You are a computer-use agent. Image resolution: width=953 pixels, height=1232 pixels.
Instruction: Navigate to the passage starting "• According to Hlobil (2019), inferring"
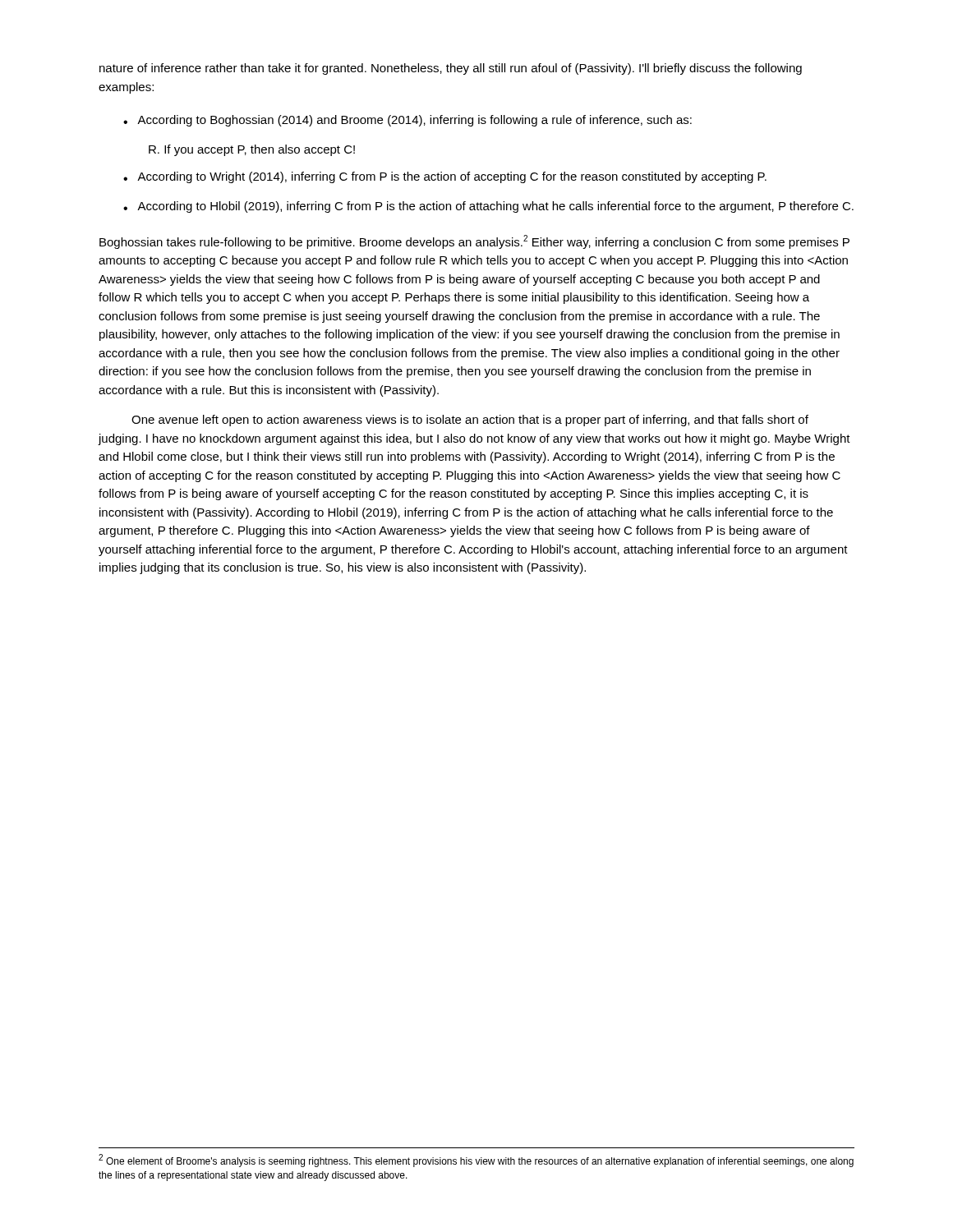pos(489,207)
